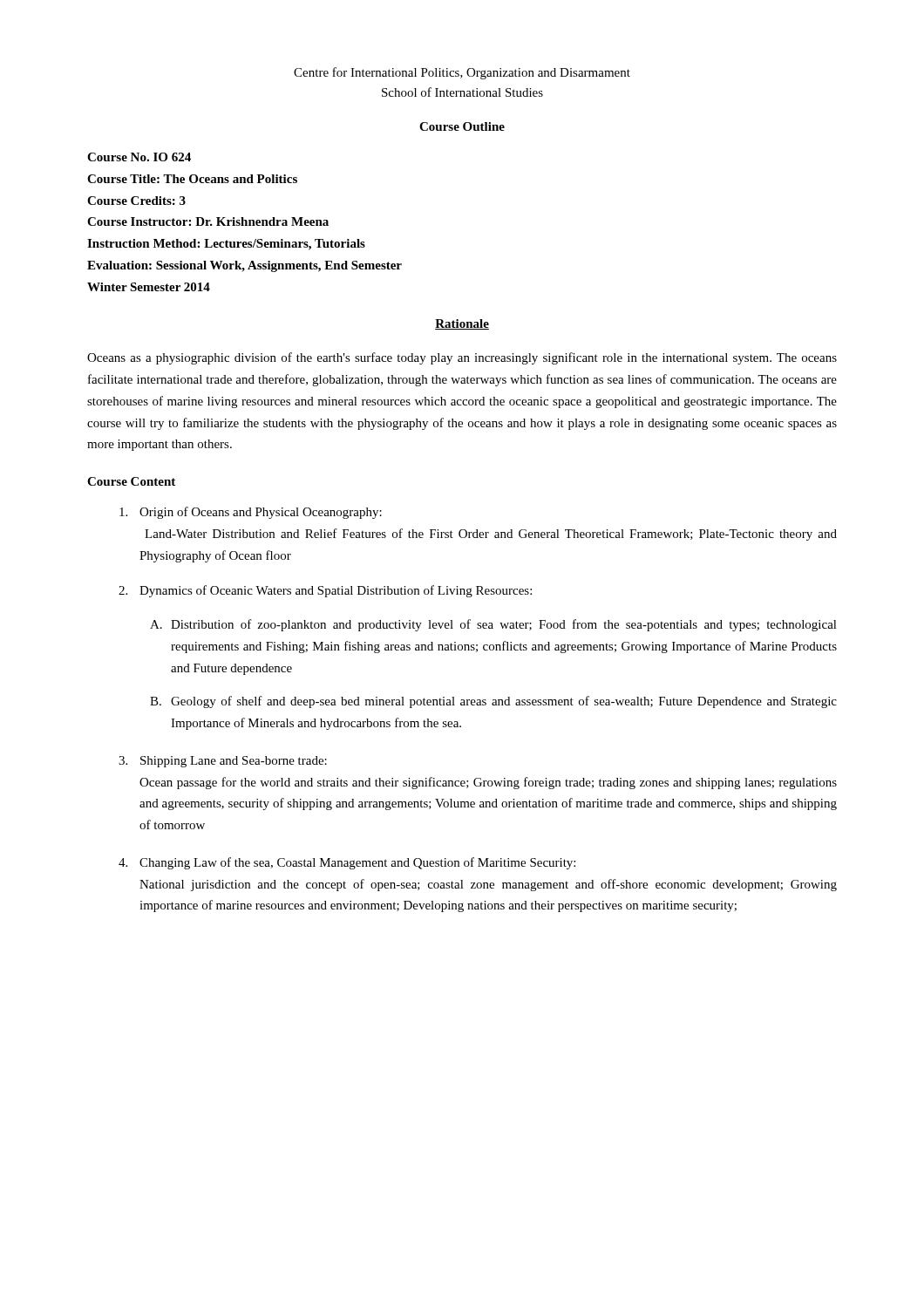Find the text starting "B. Geology of shelf and deep-sea bed"
The height and width of the screenshot is (1308, 924).
click(x=493, y=712)
